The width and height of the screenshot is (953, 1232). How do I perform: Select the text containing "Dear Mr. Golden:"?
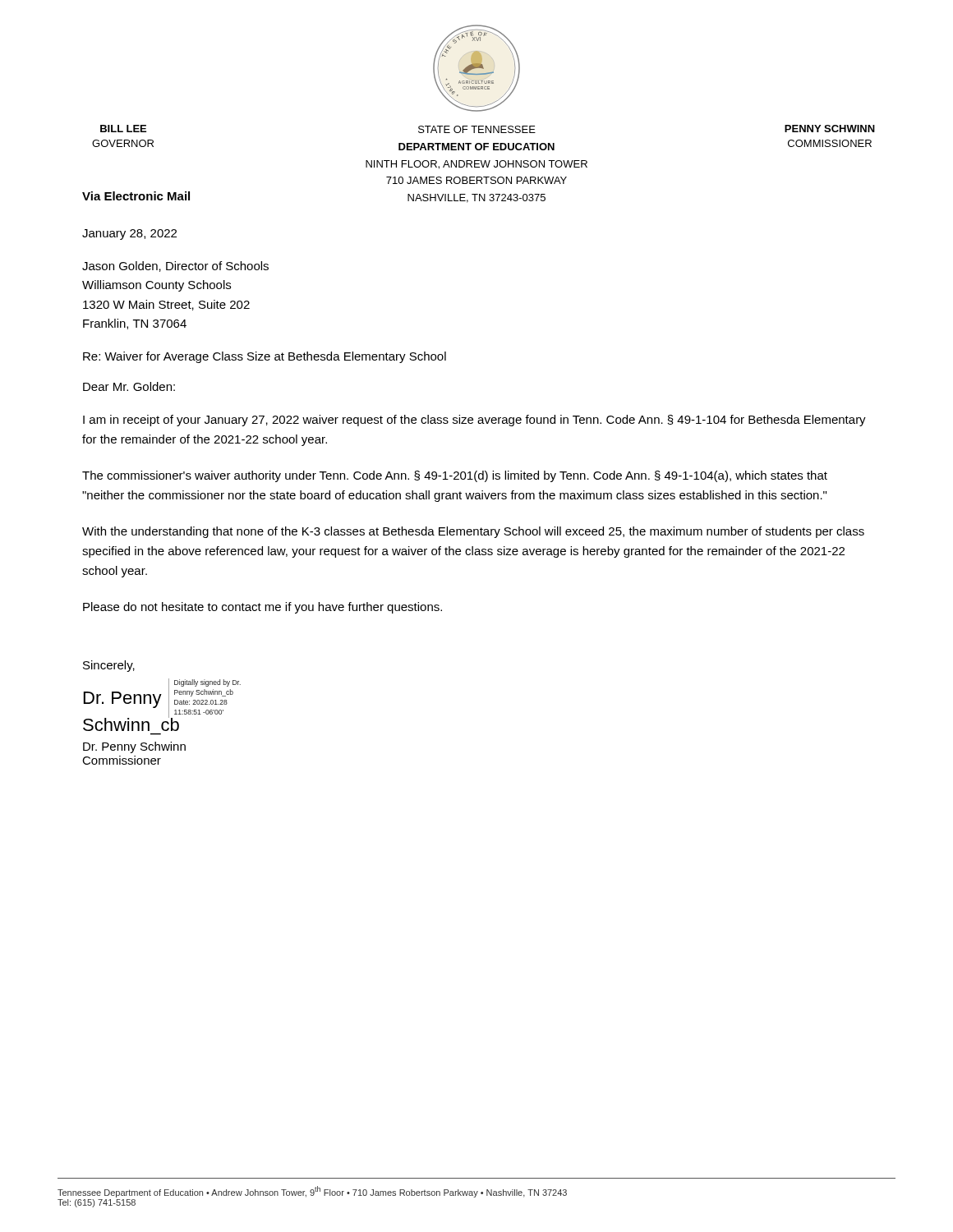[x=129, y=386]
